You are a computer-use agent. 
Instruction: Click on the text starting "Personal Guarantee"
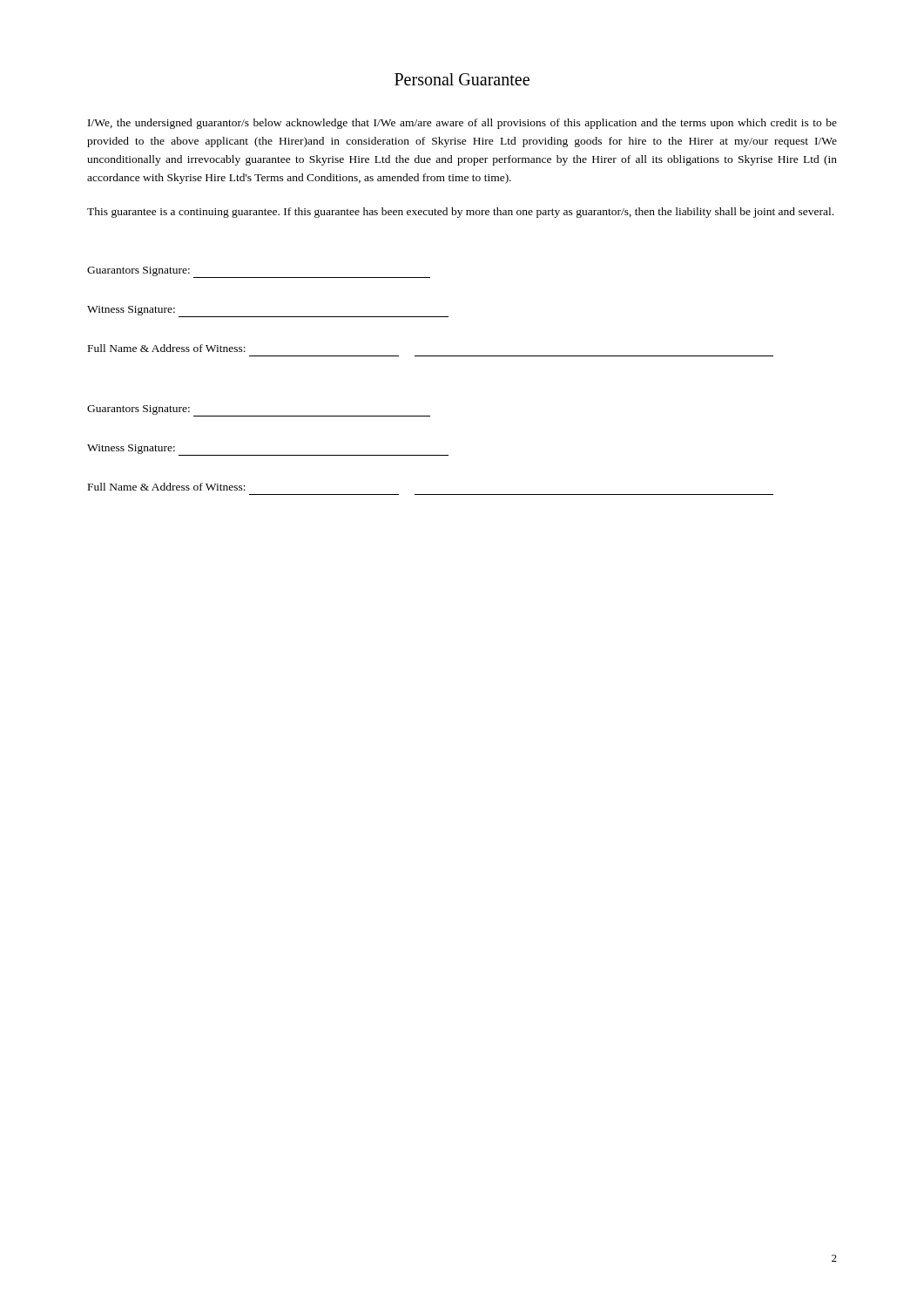[462, 79]
